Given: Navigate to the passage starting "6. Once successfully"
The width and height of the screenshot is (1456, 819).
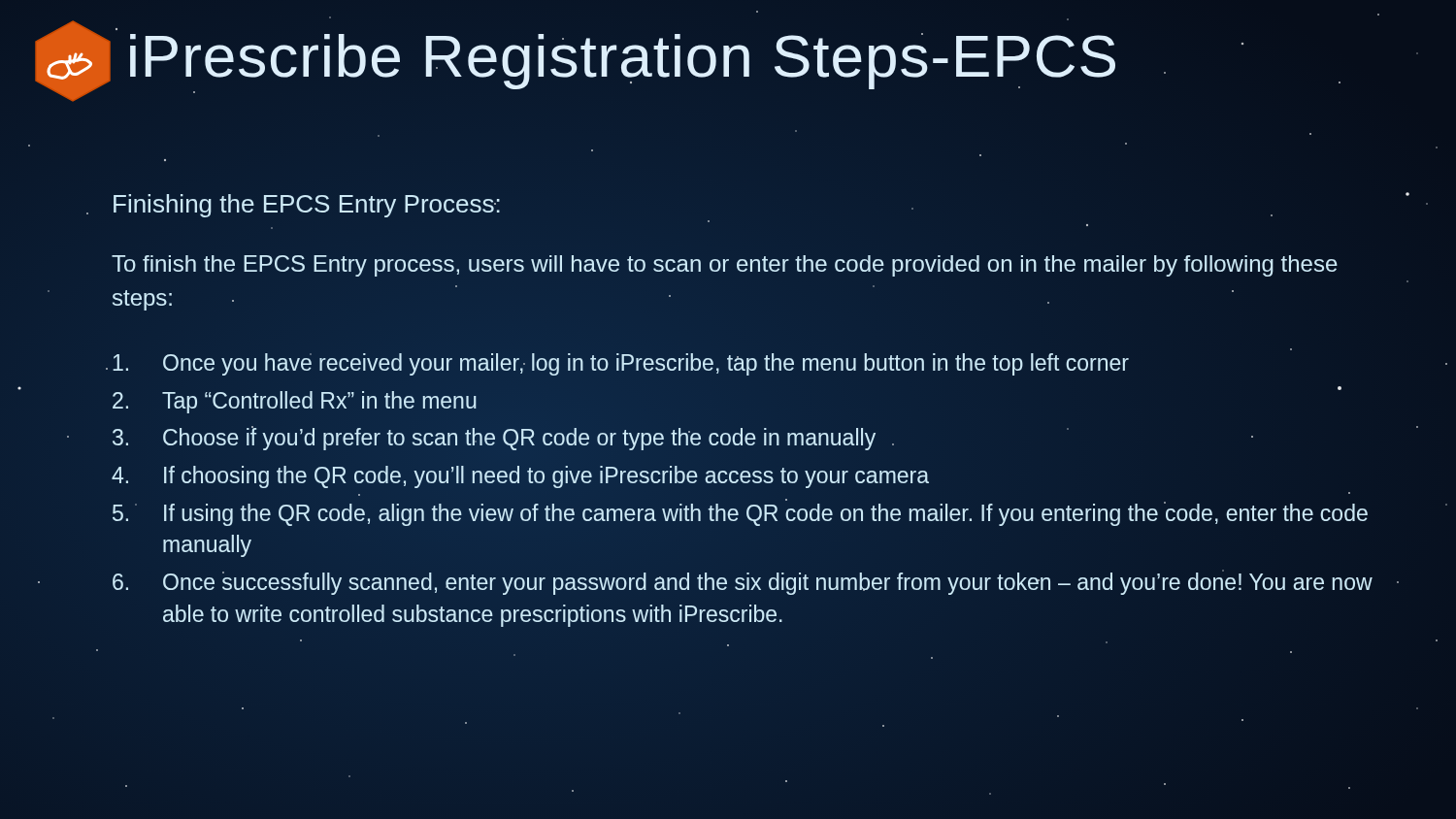Looking at the screenshot, I should tap(757, 598).
